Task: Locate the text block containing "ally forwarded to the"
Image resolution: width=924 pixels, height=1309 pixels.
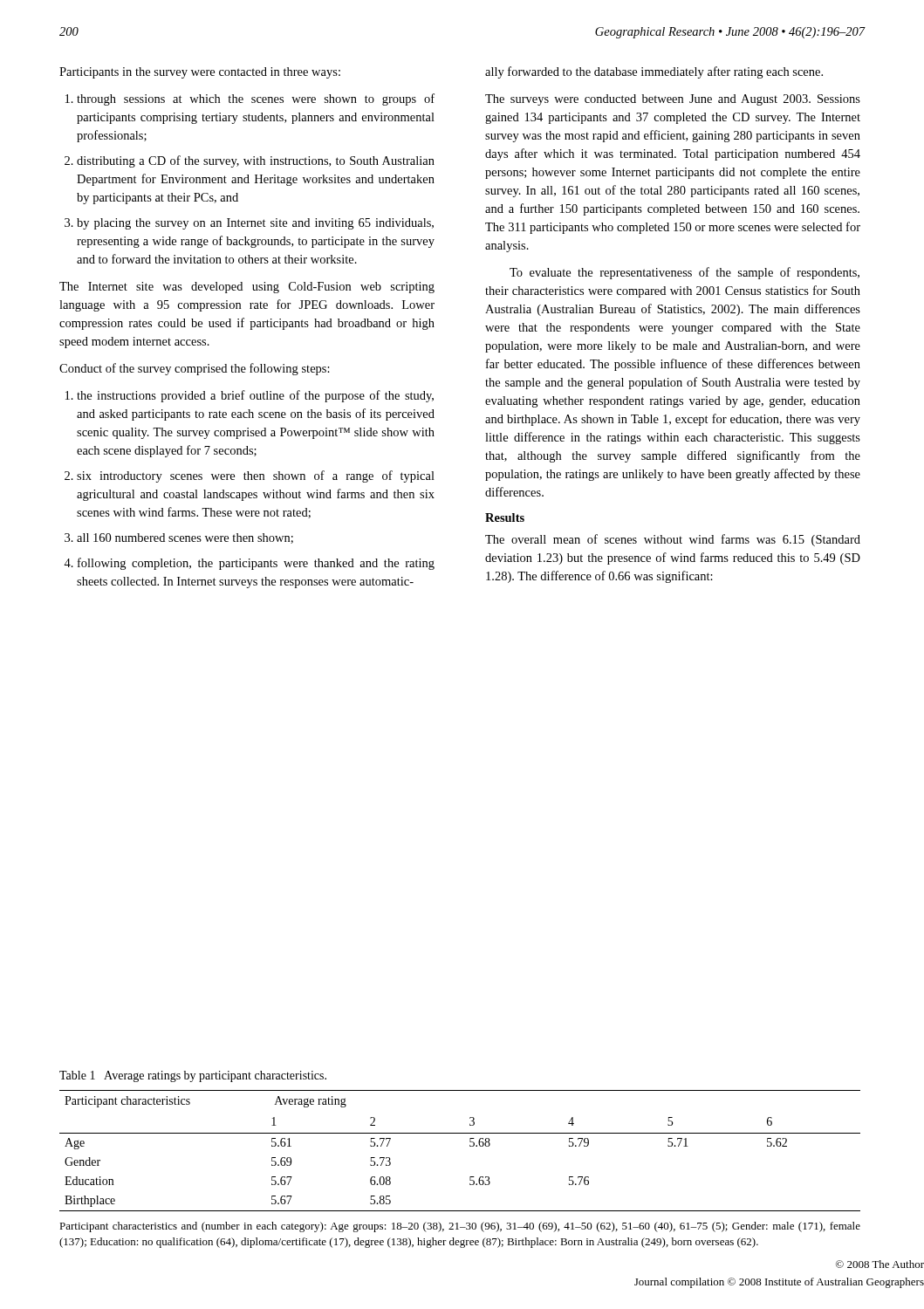Action: [673, 282]
